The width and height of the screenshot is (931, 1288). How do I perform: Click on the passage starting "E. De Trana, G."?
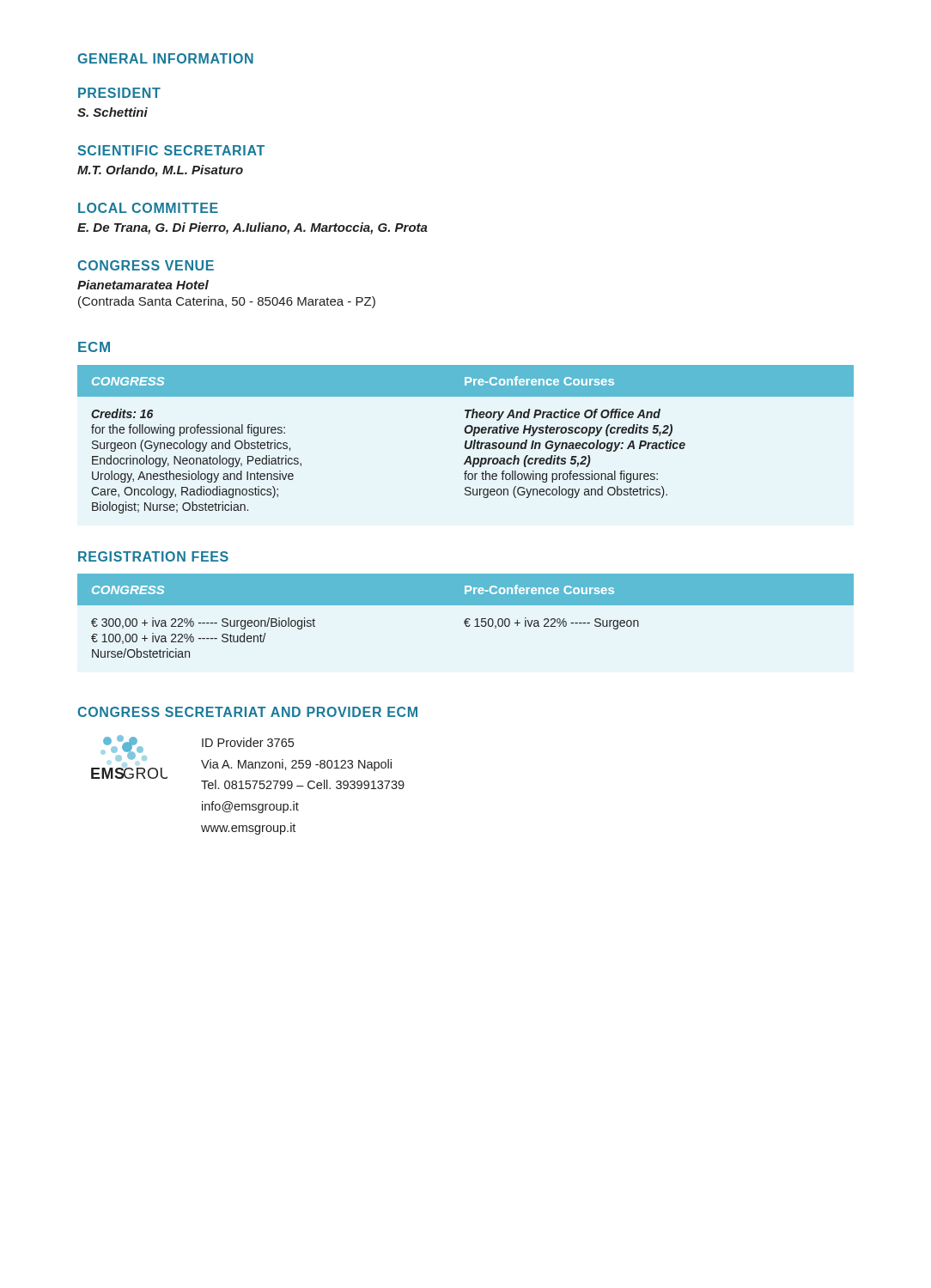coord(252,227)
